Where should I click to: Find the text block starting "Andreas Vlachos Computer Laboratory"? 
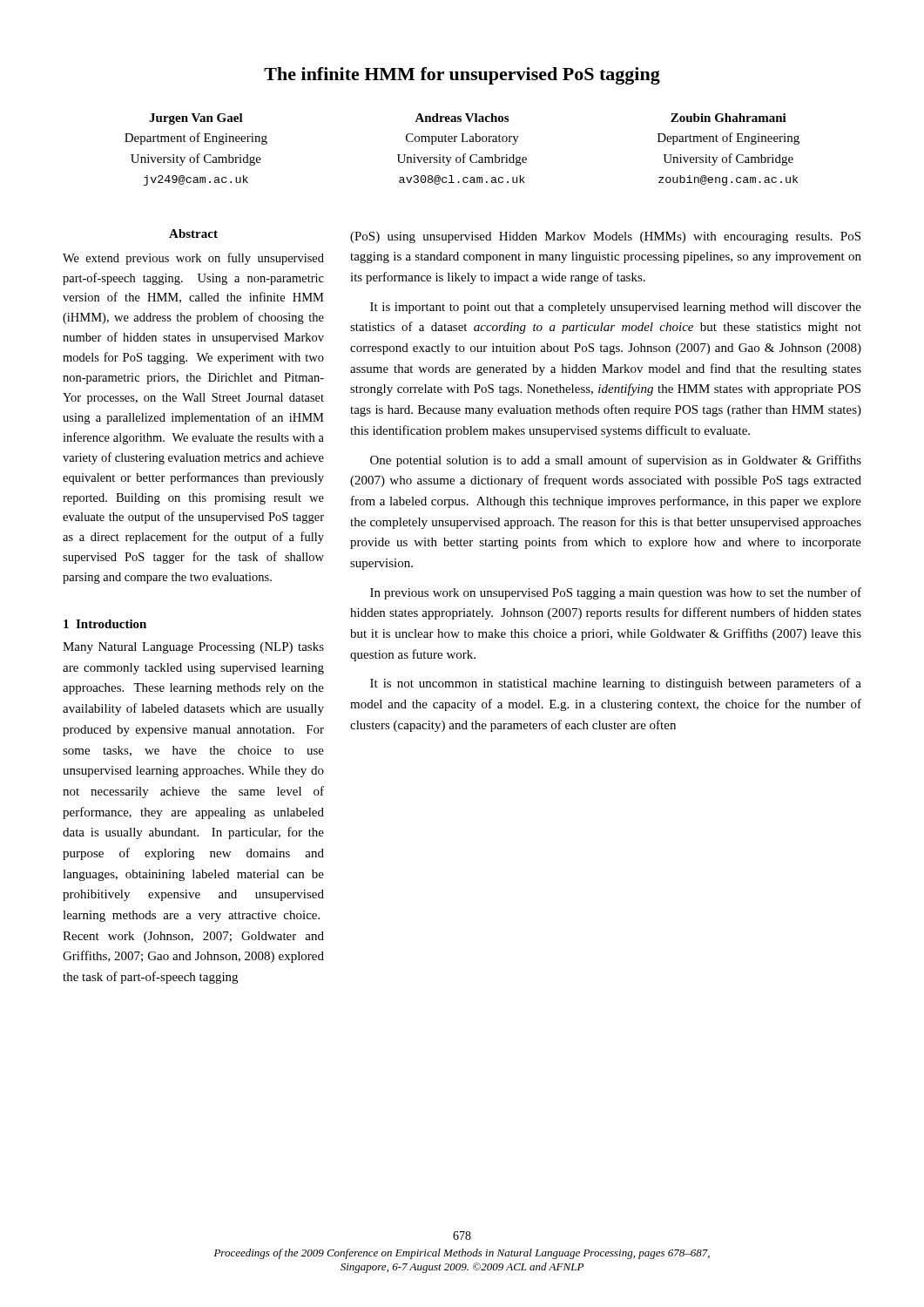[x=462, y=149]
